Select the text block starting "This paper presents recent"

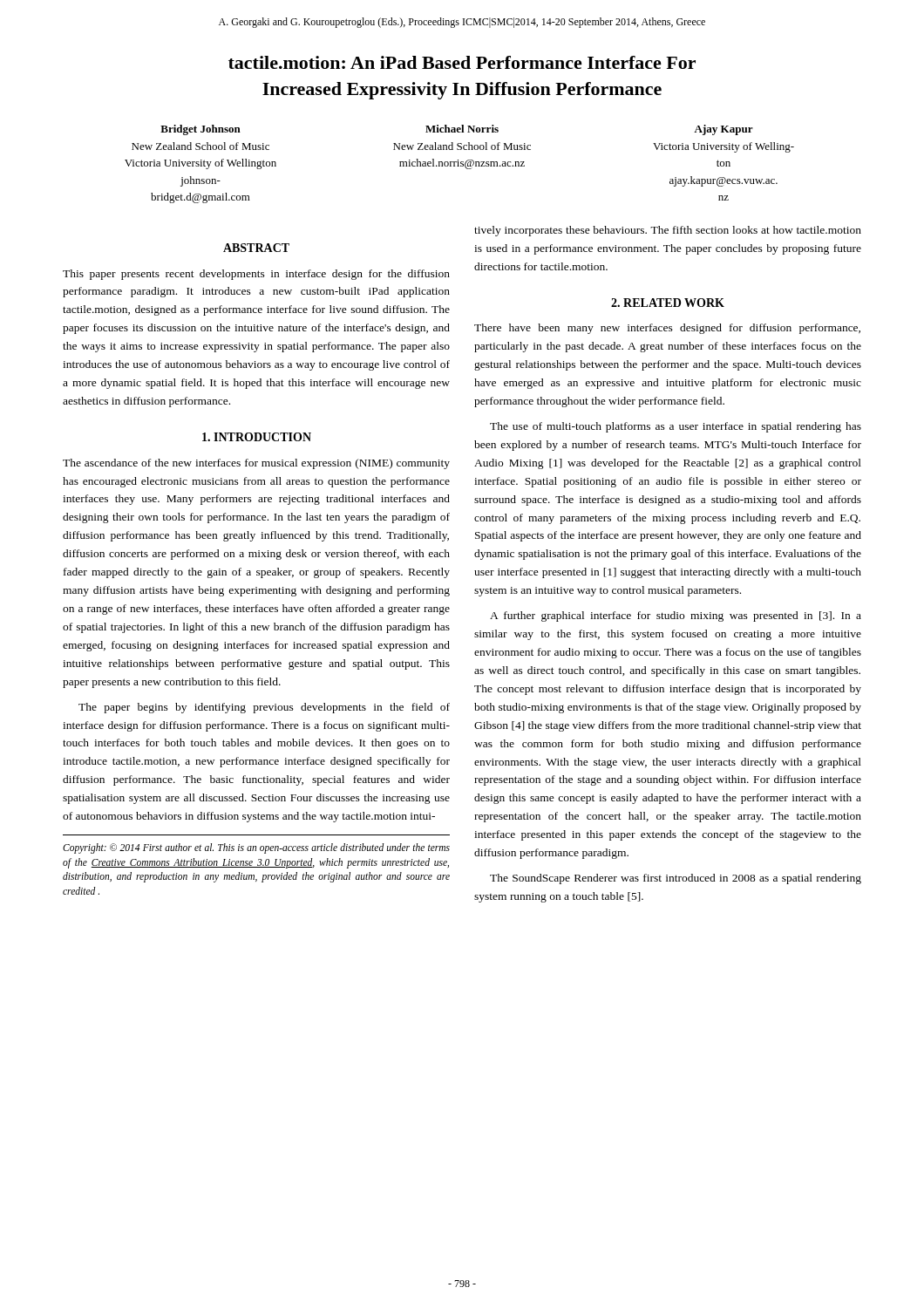pos(256,338)
